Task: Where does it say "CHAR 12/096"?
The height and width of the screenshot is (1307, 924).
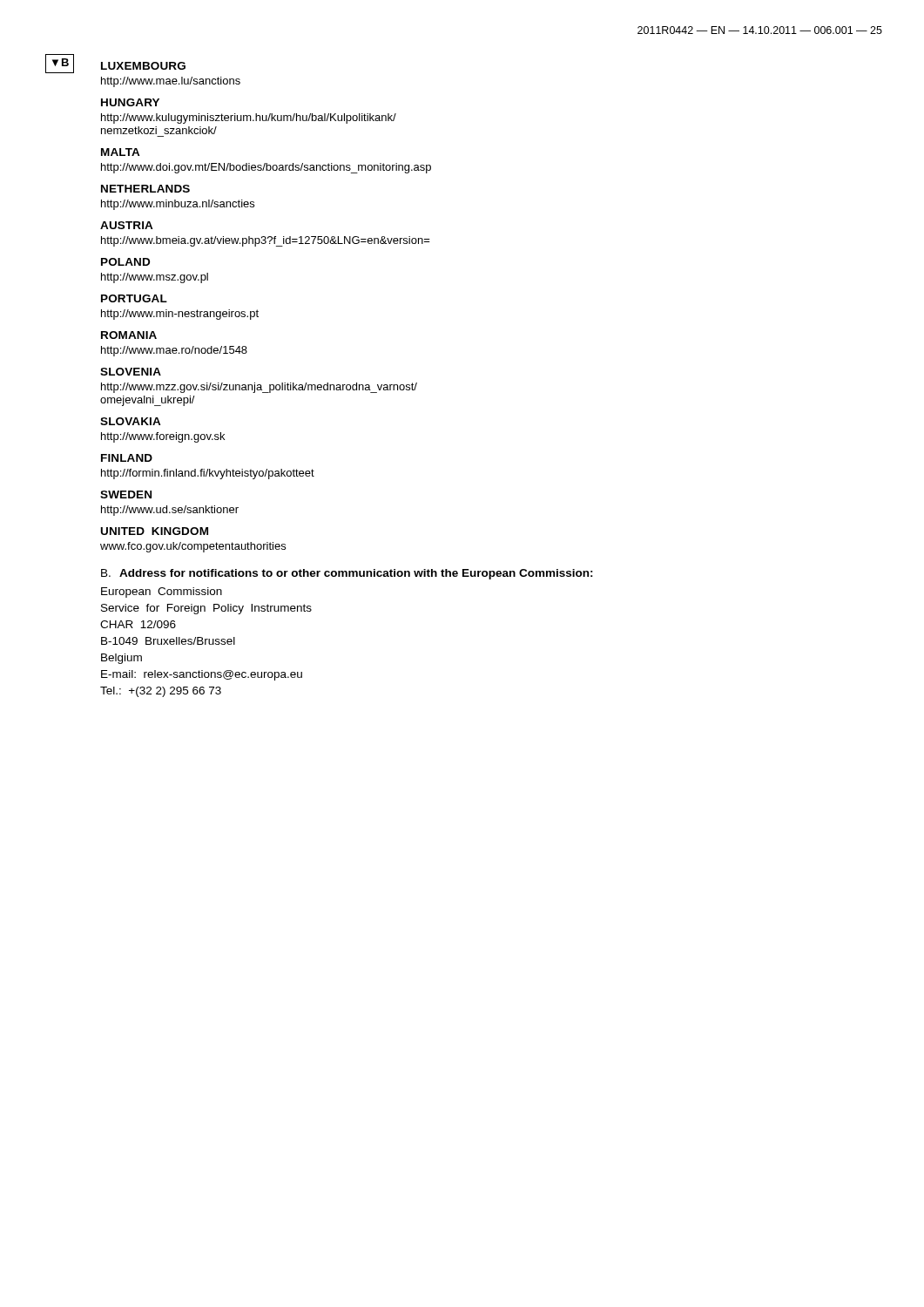Action: click(x=138, y=624)
